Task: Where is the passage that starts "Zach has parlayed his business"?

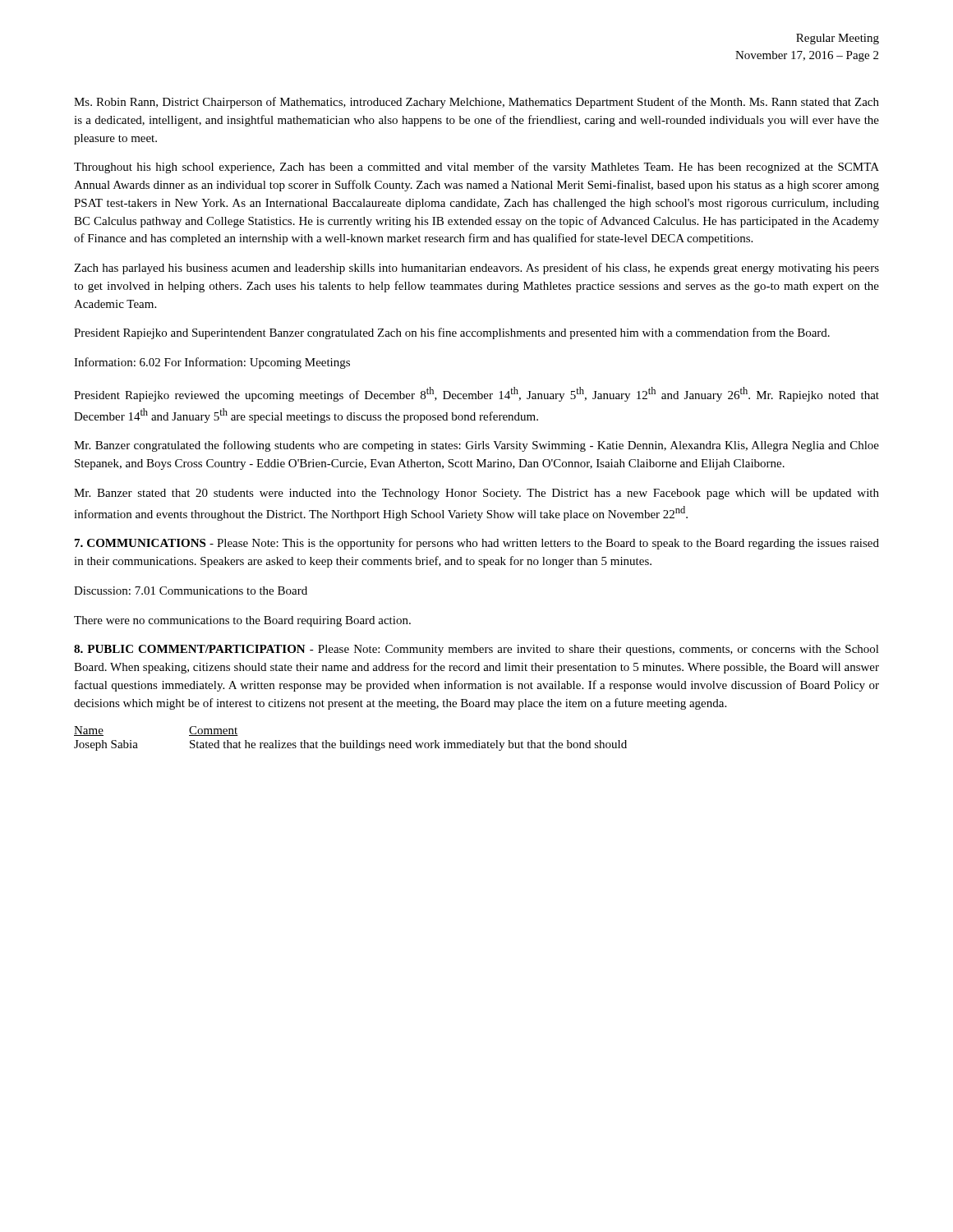Action: 476,286
